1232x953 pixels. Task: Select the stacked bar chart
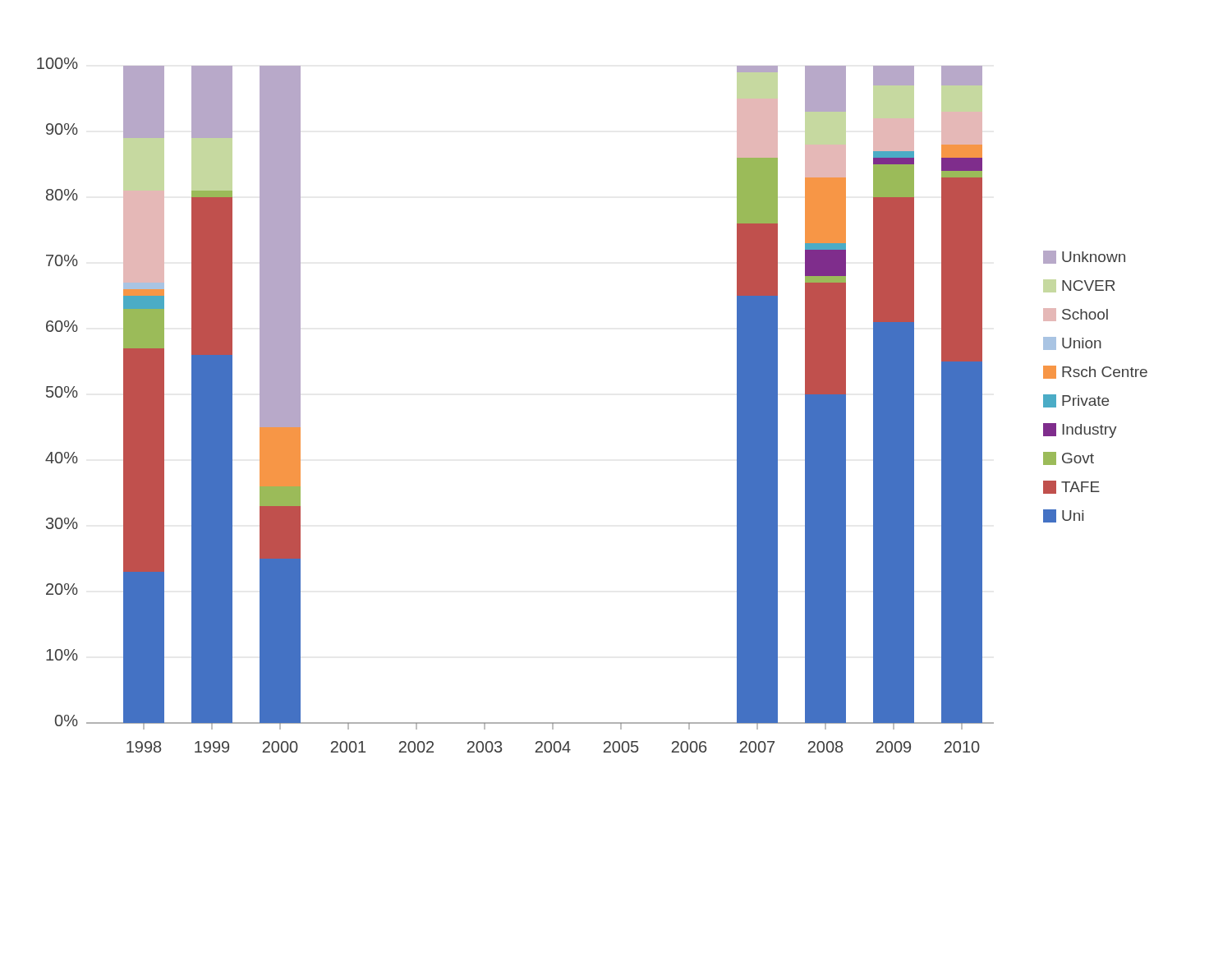click(616, 476)
